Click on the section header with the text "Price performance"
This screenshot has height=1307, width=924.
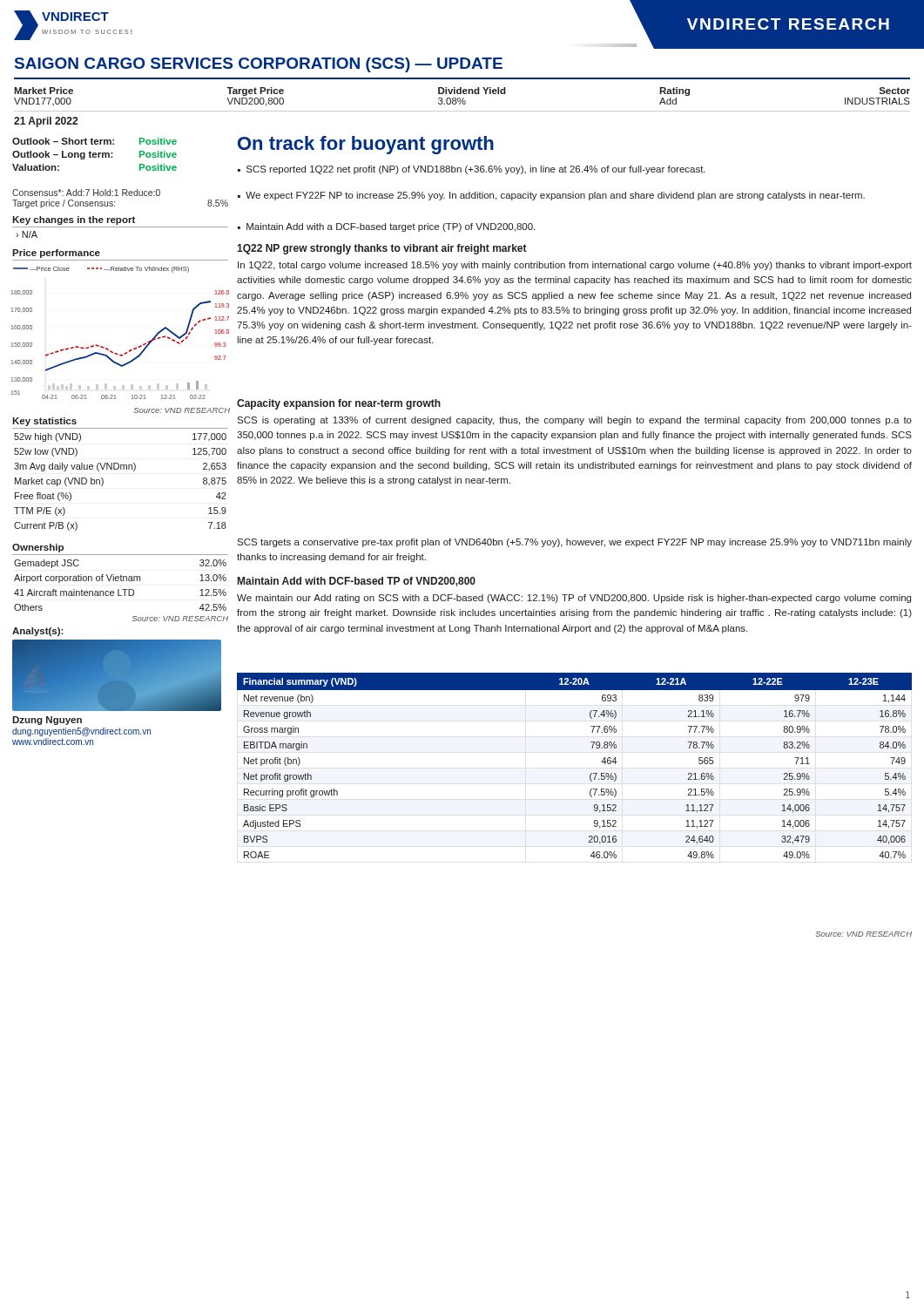tap(56, 253)
